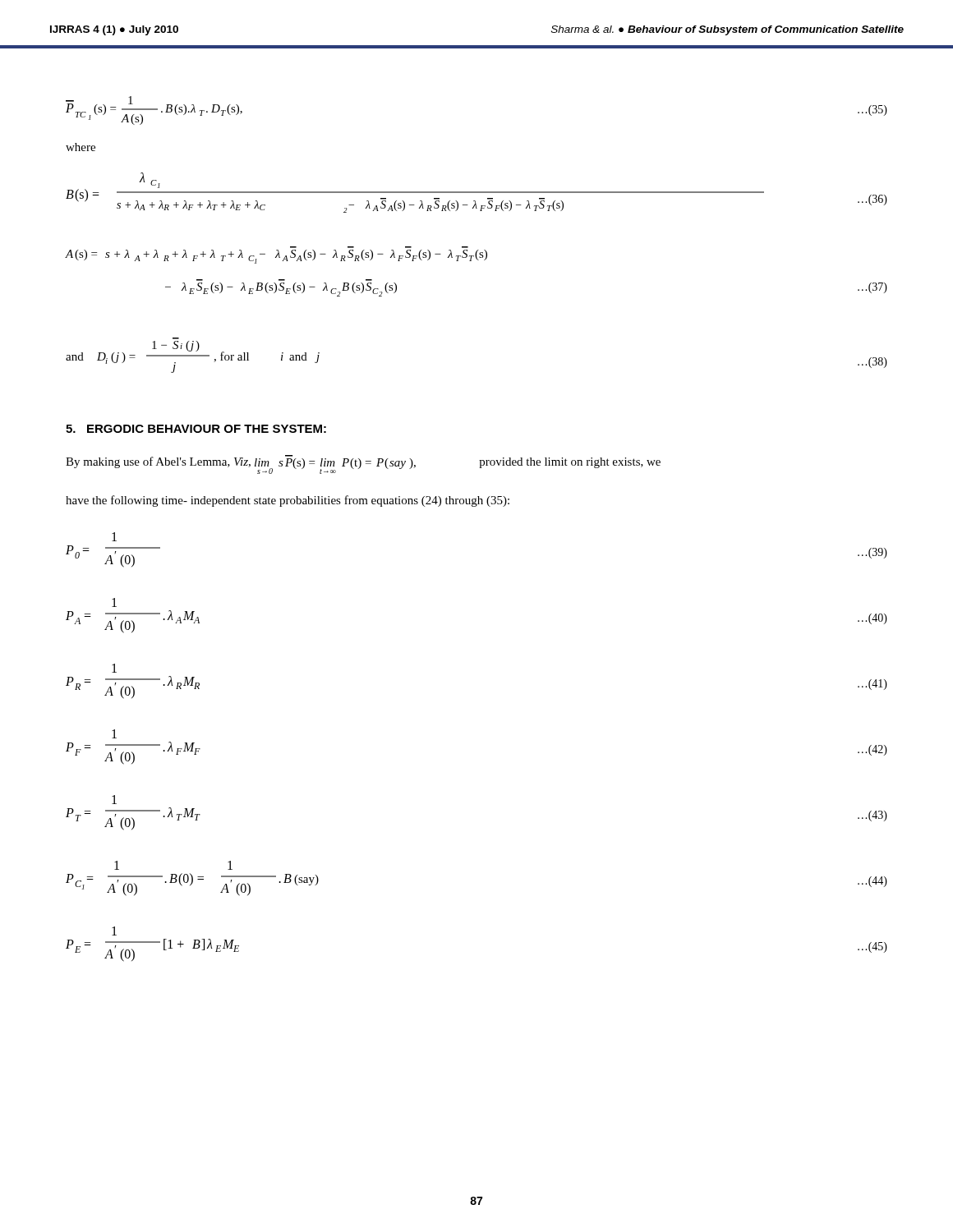Click the passage that begins "have the following time-"
Image resolution: width=953 pixels, height=1232 pixels.
pyautogui.click(x=288, y=500)
